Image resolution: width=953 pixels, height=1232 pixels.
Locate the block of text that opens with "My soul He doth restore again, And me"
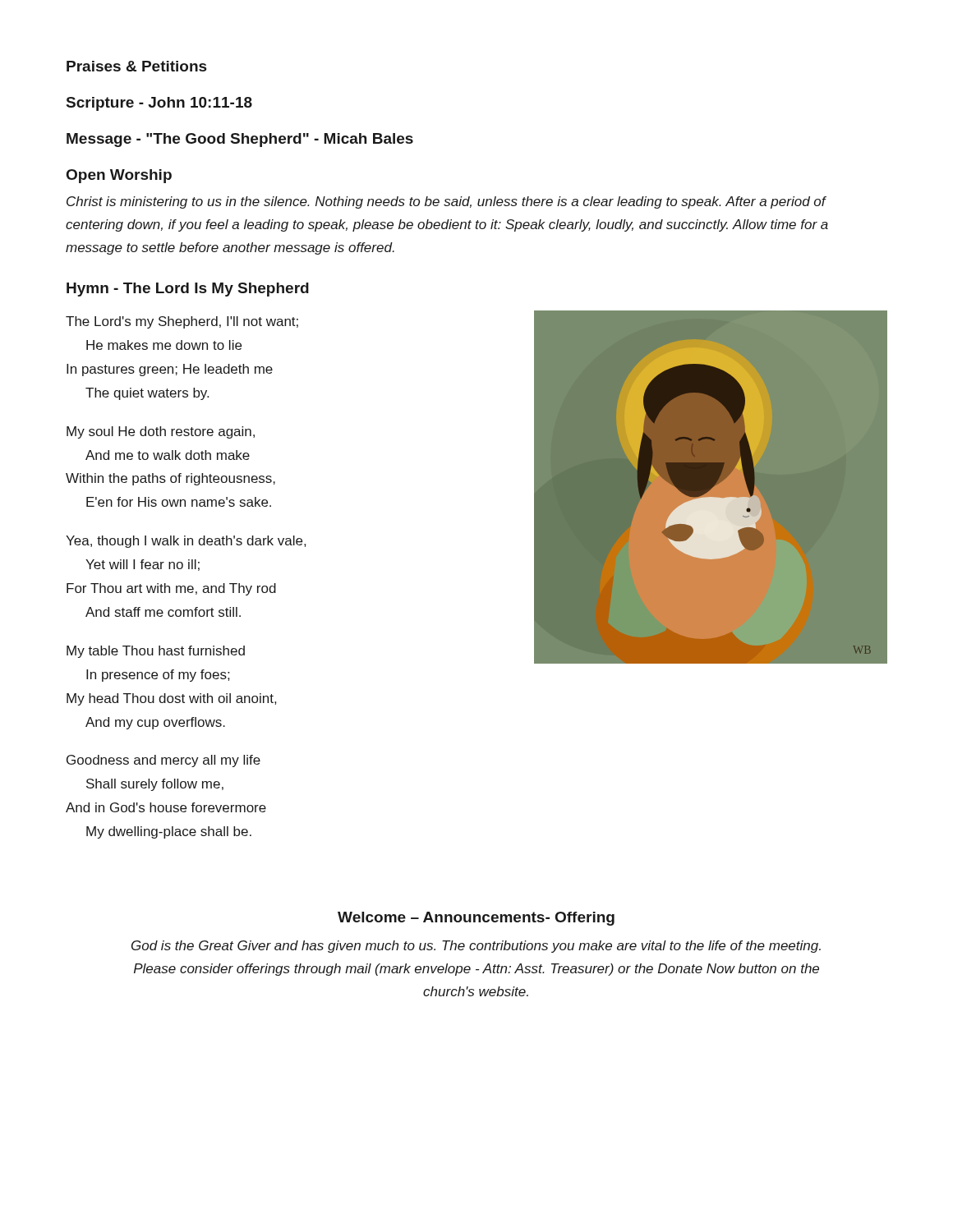[x=171, y=467]
